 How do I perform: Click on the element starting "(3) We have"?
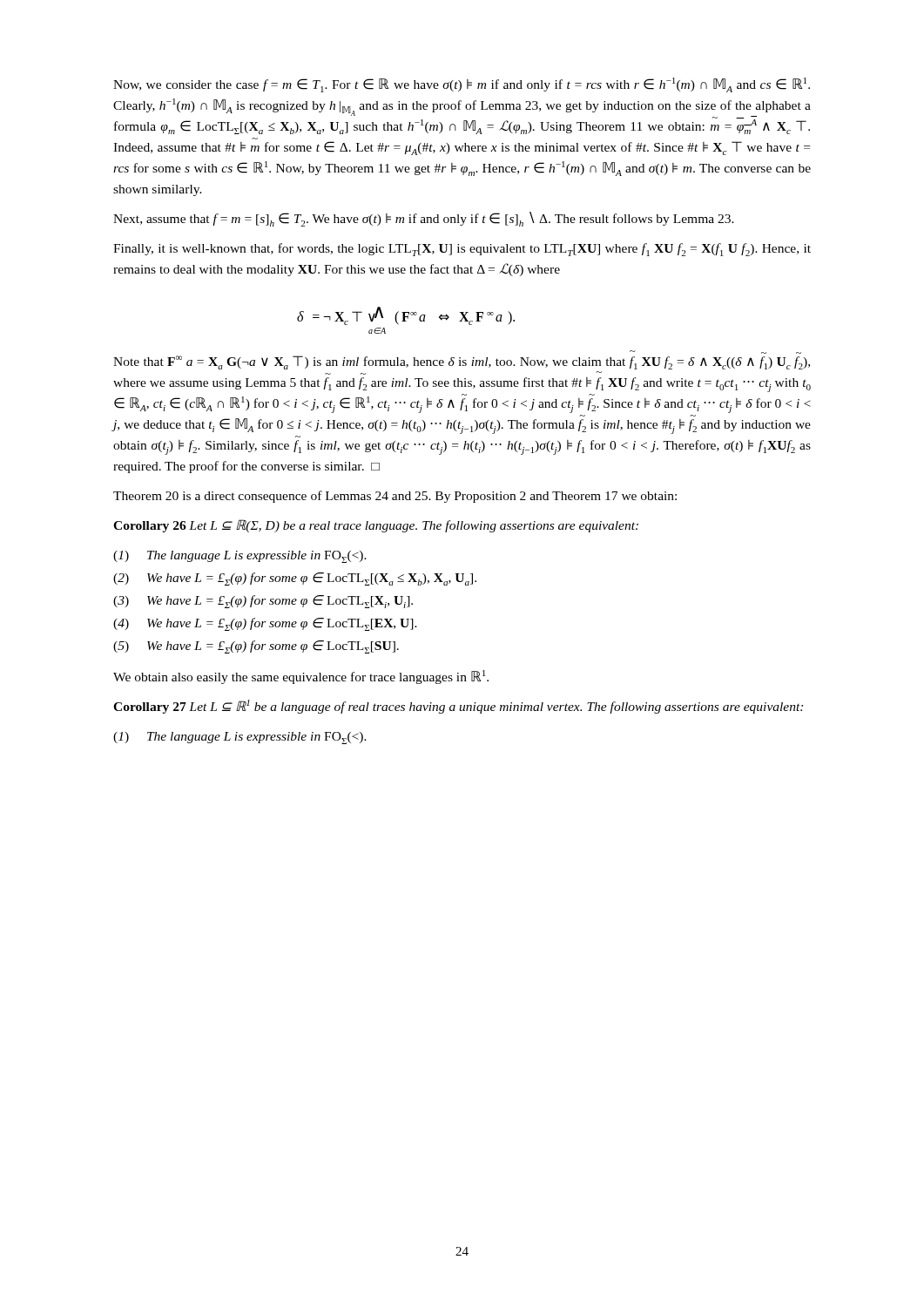(264, 601)
